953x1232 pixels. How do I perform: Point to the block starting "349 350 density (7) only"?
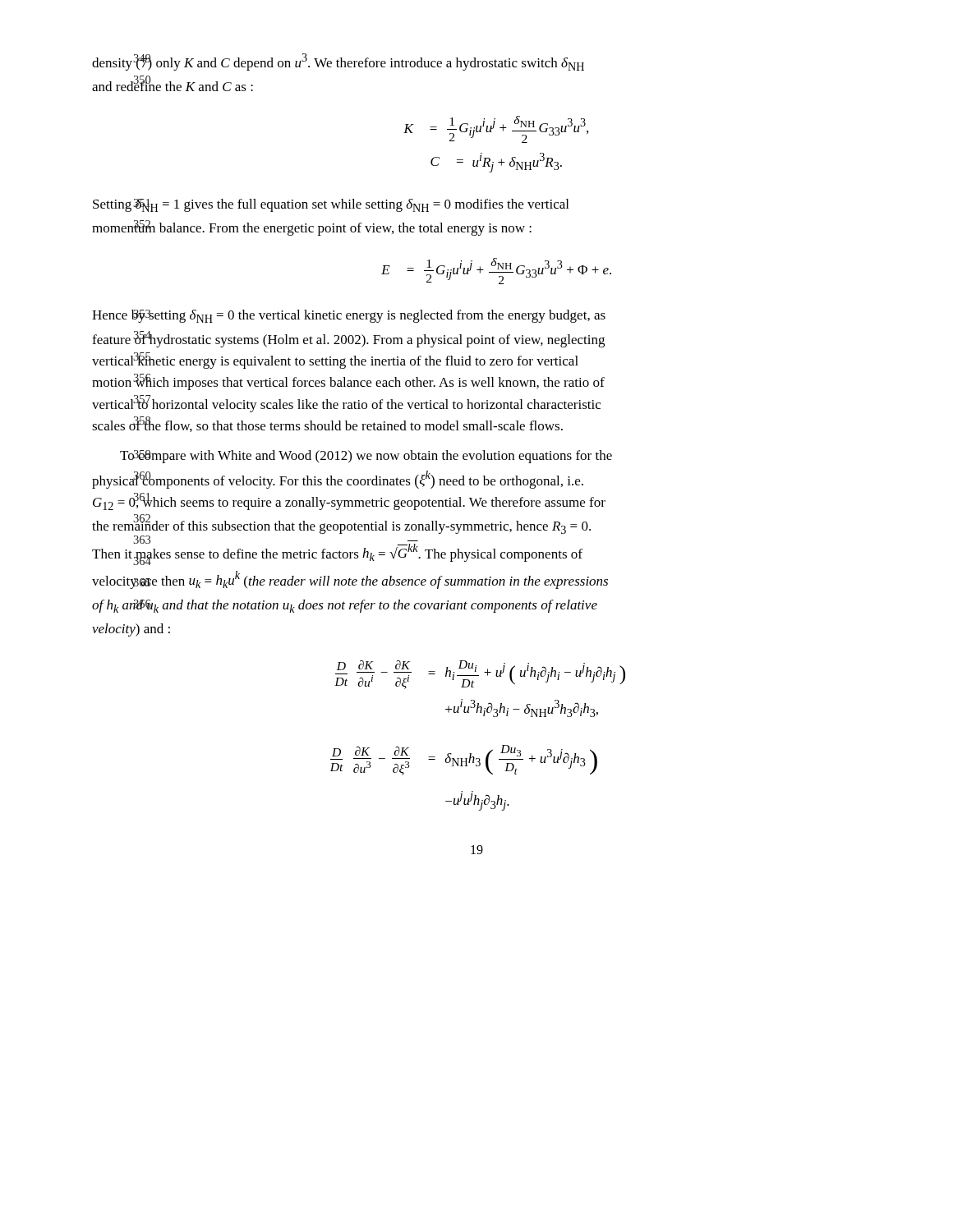pos(476,74)
